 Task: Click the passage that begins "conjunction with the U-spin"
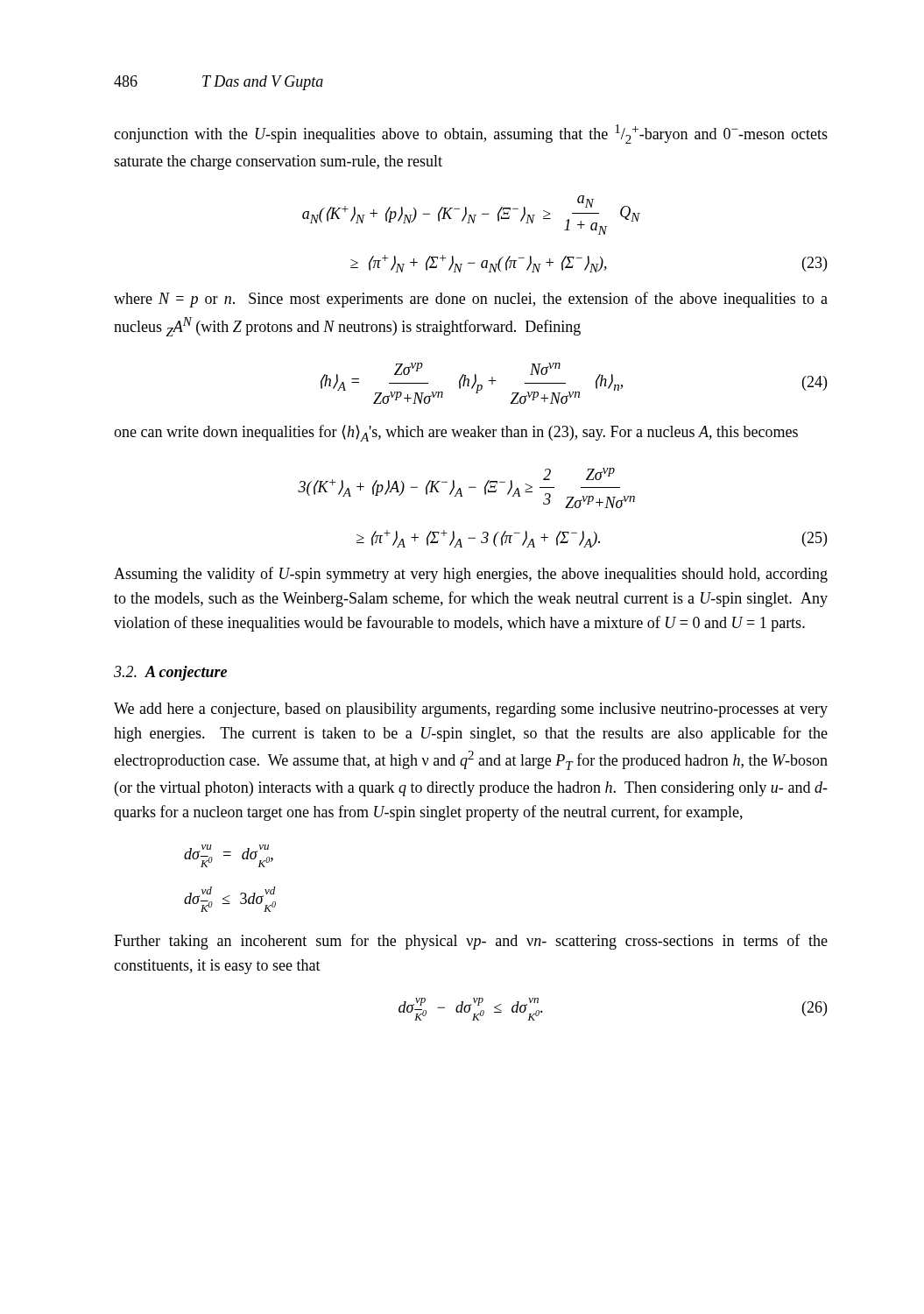click(x=471, y=147)
